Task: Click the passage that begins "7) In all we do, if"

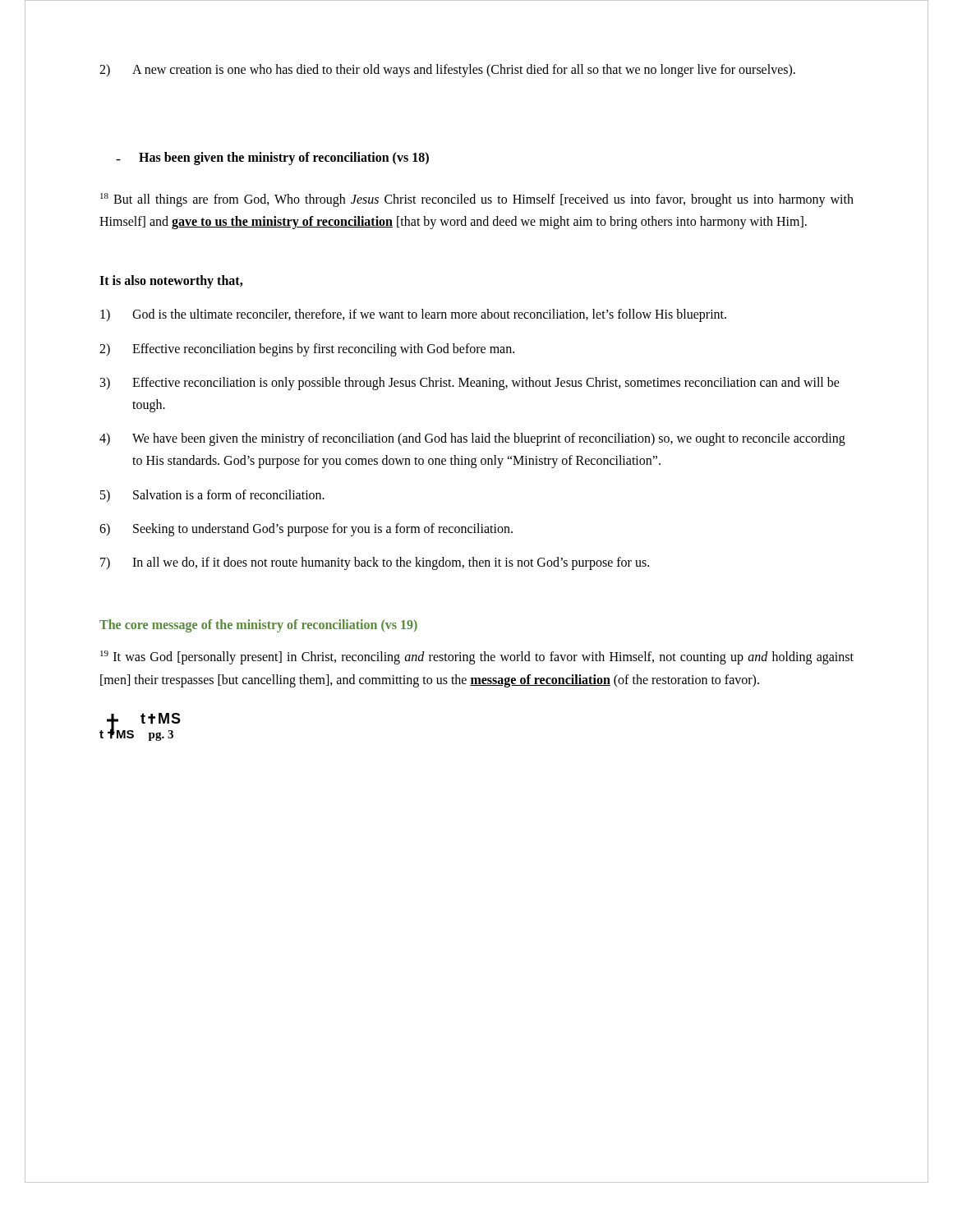Action: click(x=375, y=562)
